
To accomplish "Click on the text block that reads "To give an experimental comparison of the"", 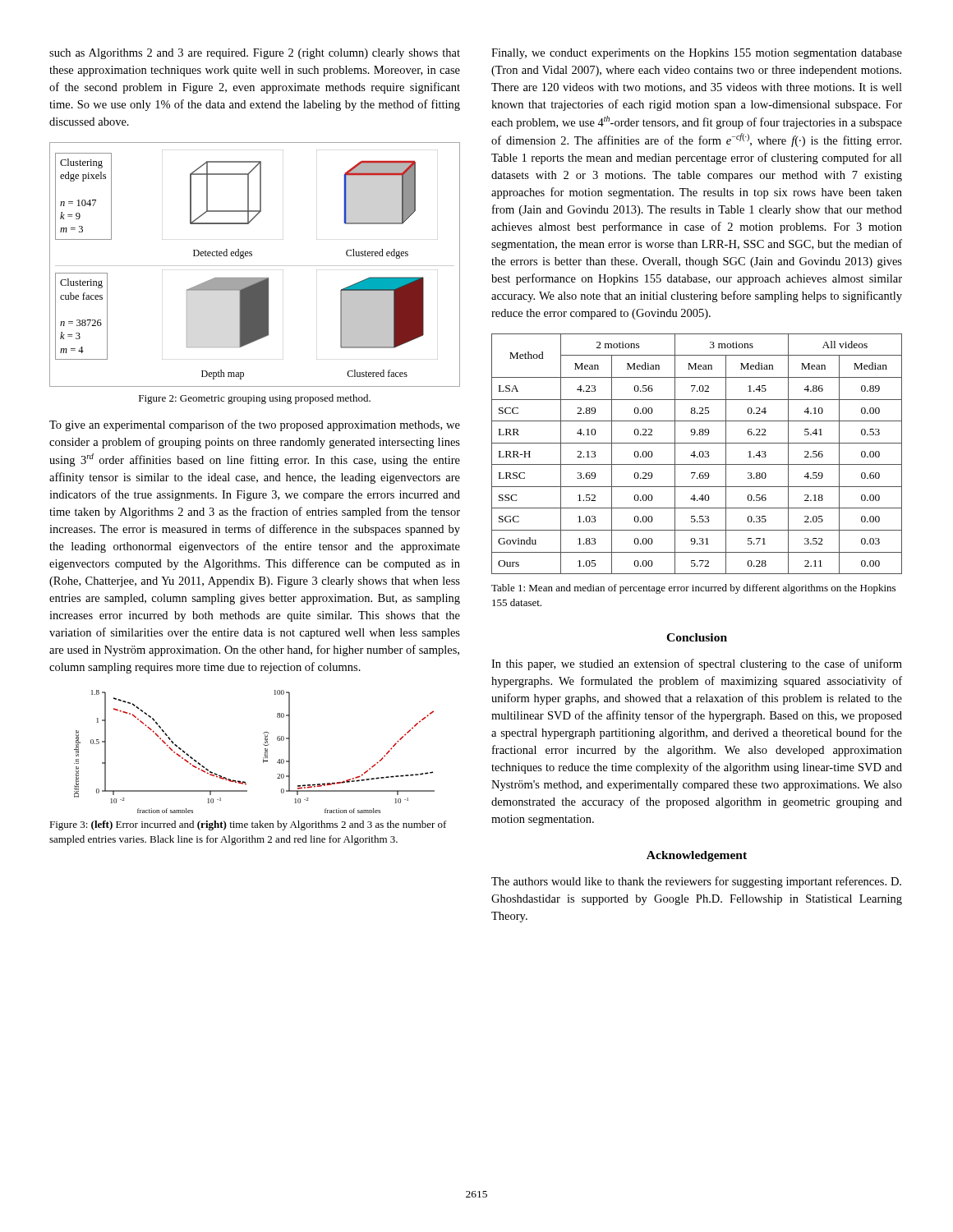I will pos(255,546).
